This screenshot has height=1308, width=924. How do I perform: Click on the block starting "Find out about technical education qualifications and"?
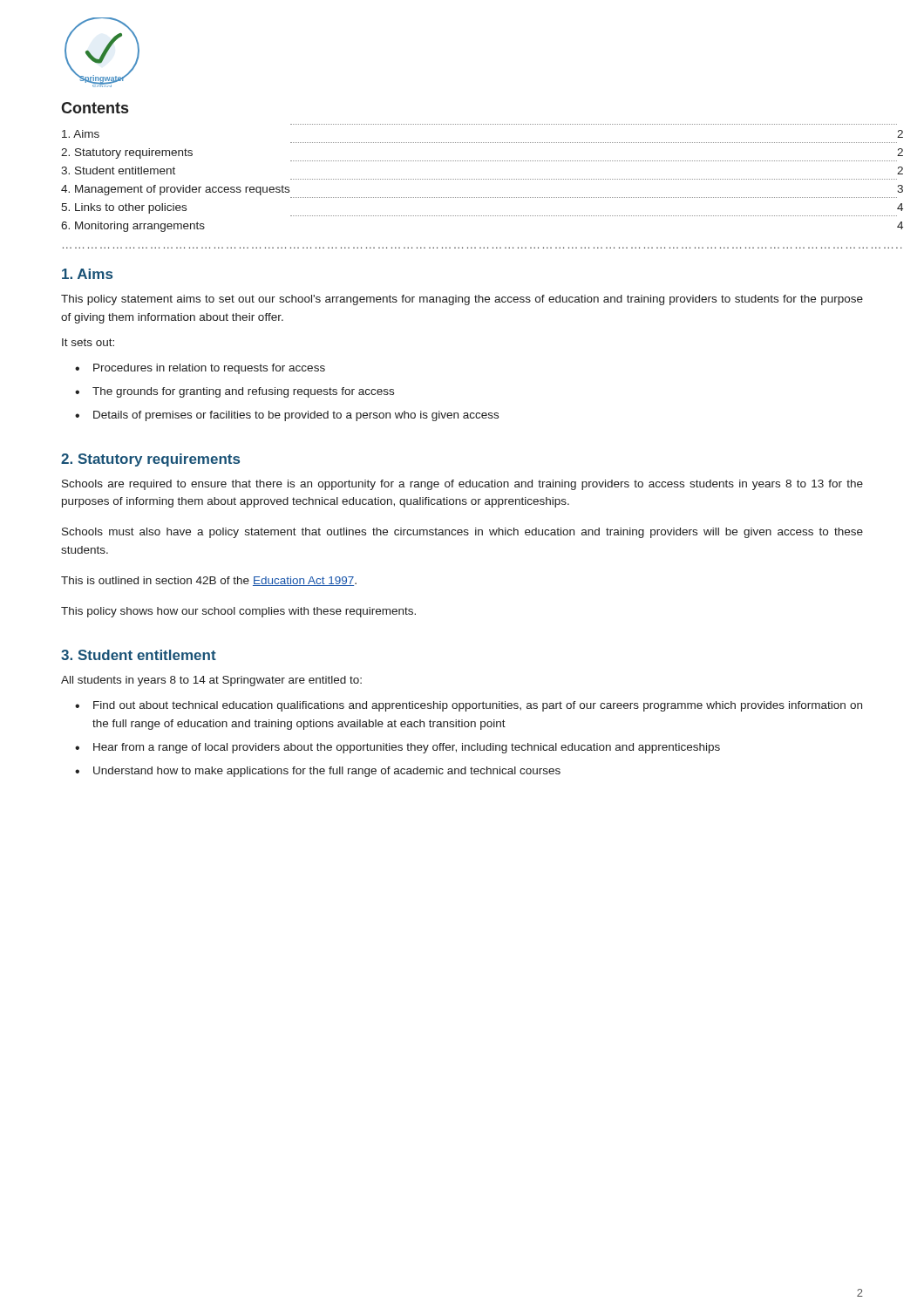(478, 714)
